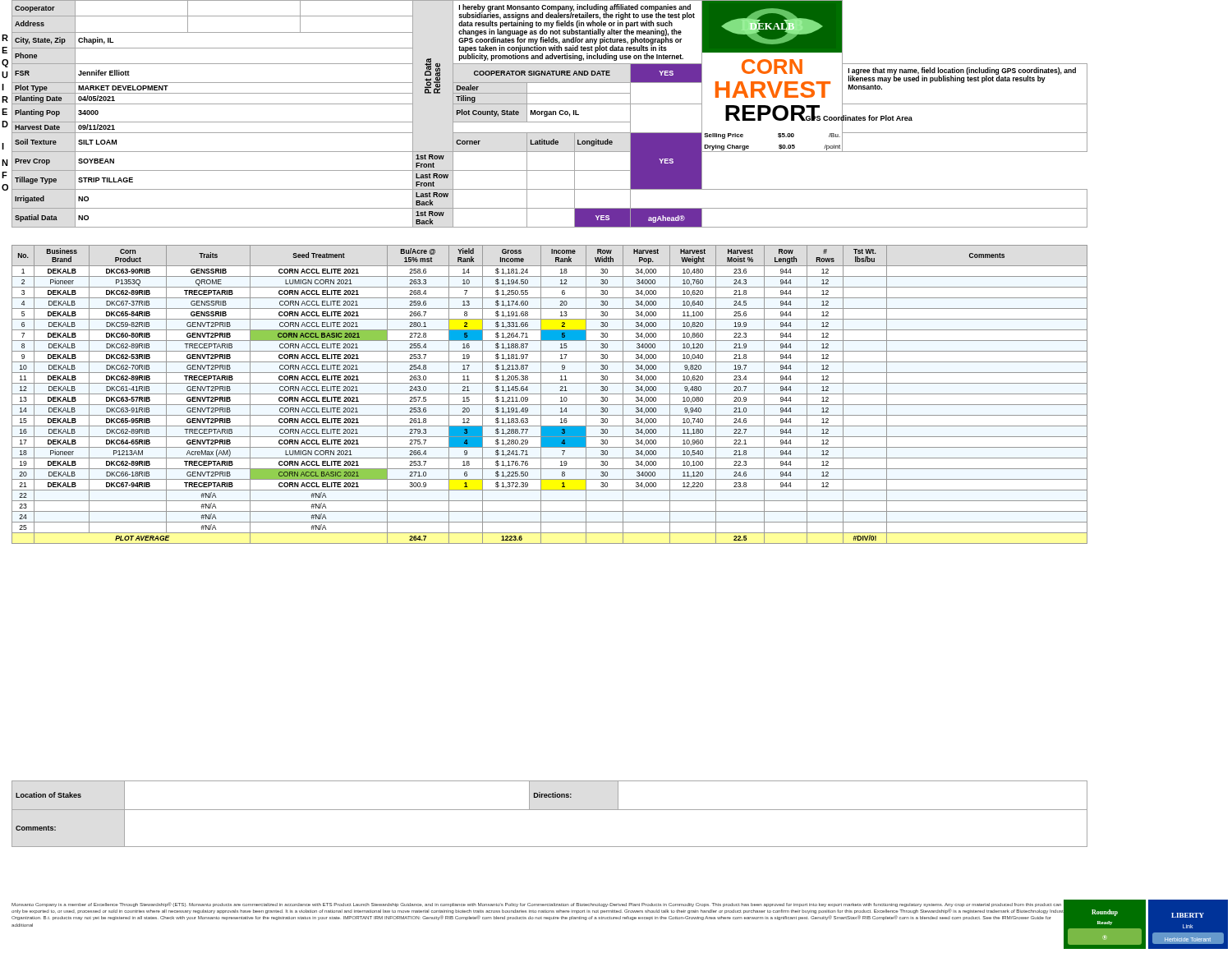Navigate to the region starting "Location of Stakes"
This screenshot has width=1232, height=953.
point(549,814)
